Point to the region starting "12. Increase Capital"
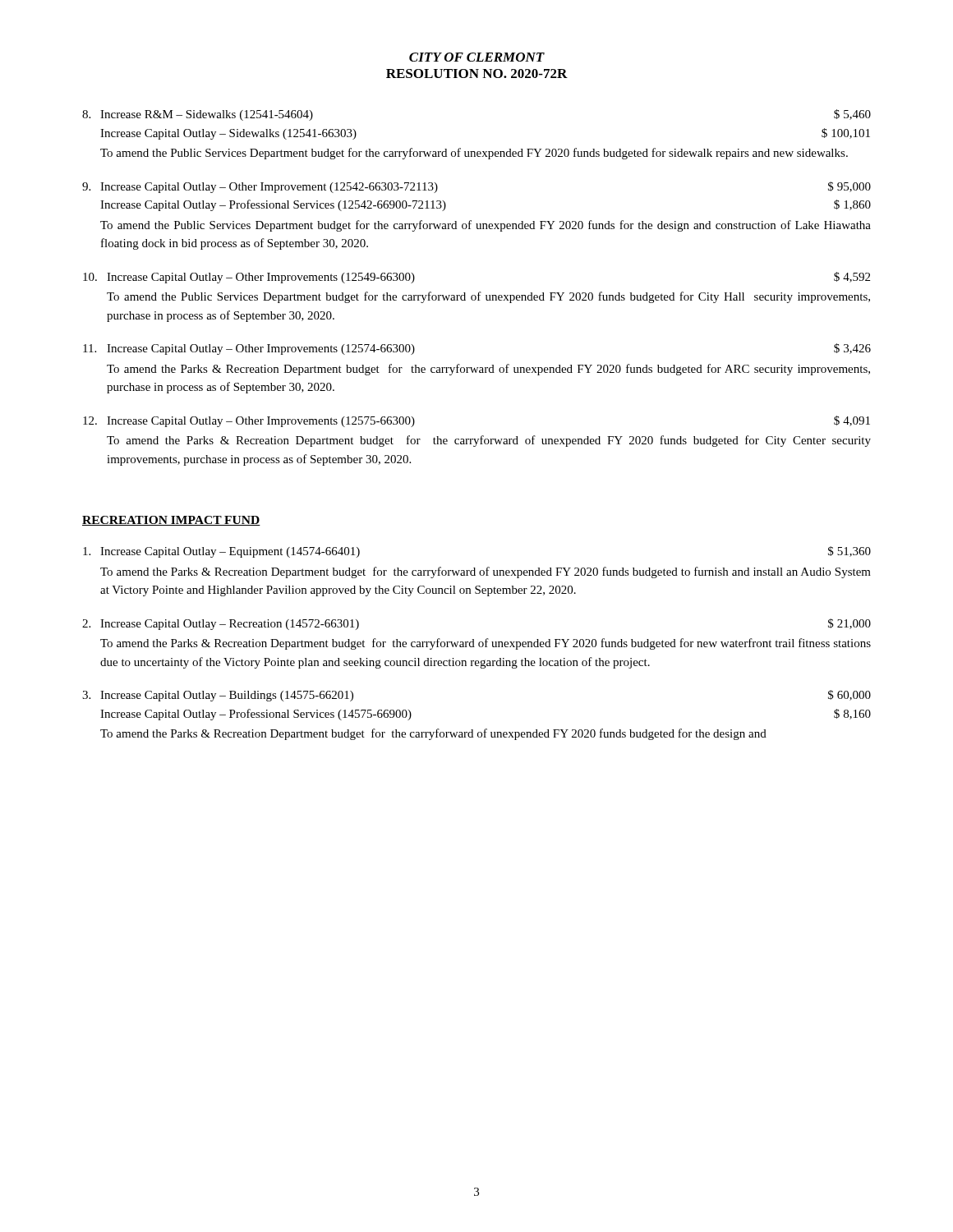The height and width of the screenshot is (1232, 953). (476, 440)
